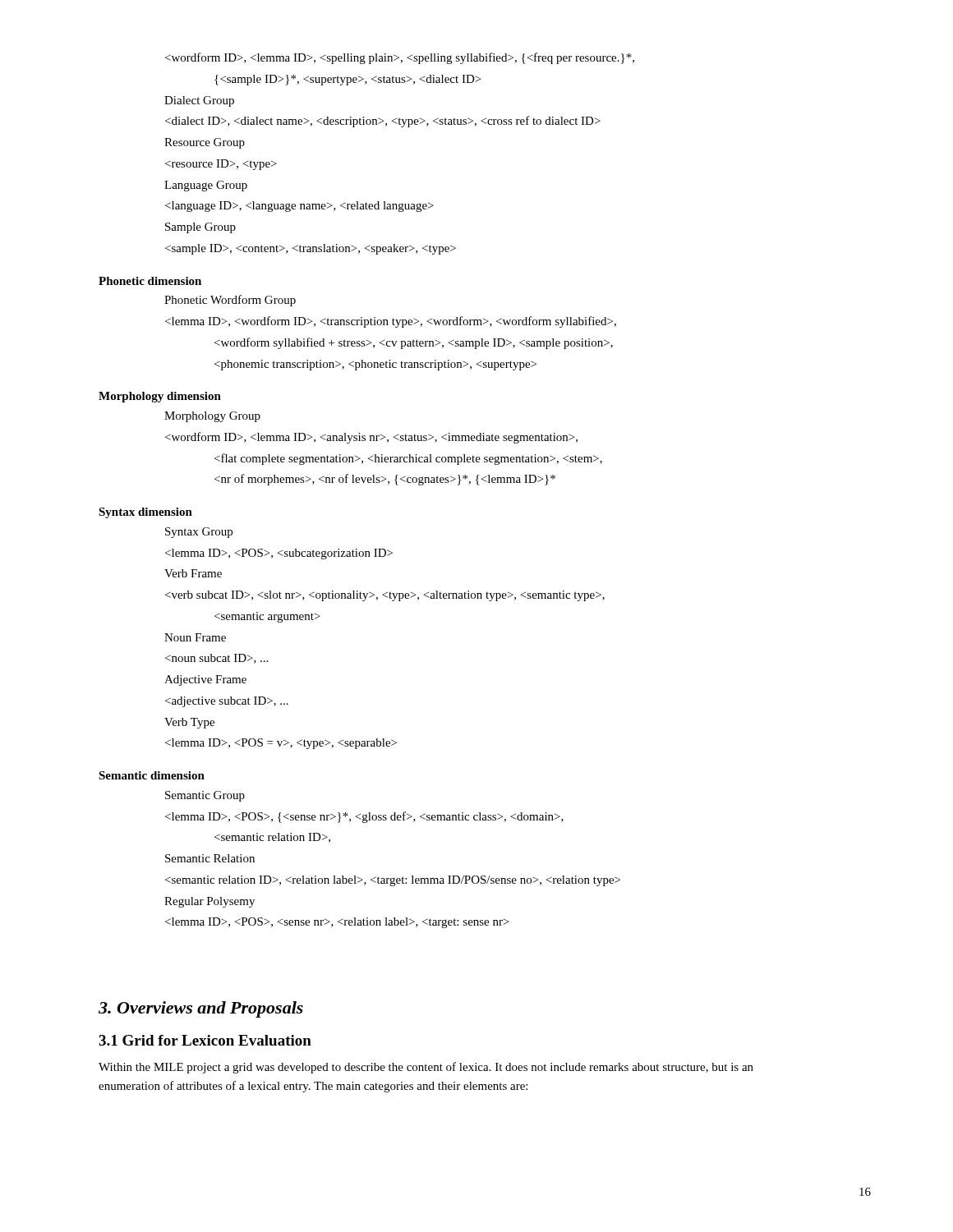Click on the text block starting "{ }*, , ,"

(348, 79)
